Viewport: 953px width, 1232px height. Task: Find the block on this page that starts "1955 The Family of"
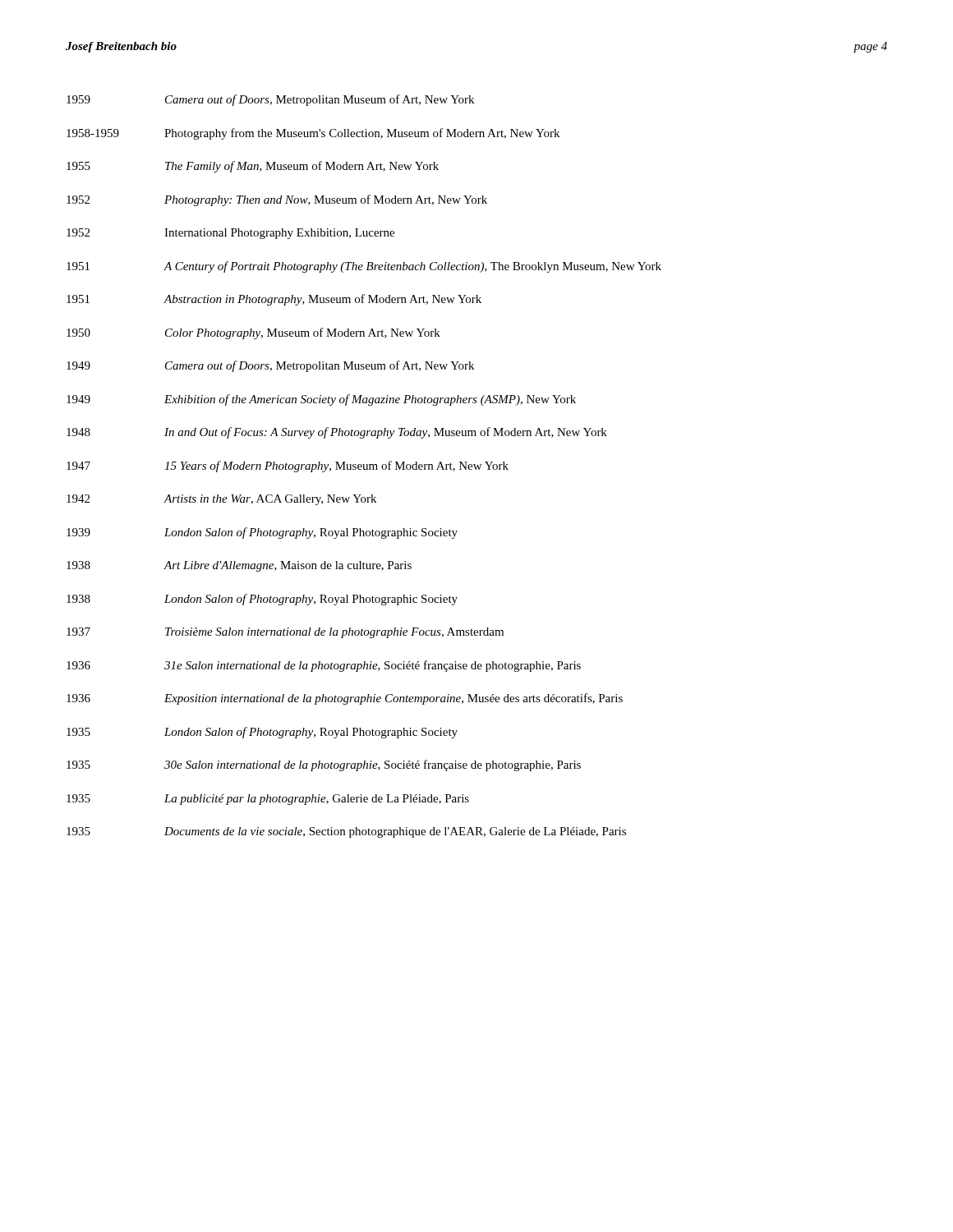(x=253, y=167)
